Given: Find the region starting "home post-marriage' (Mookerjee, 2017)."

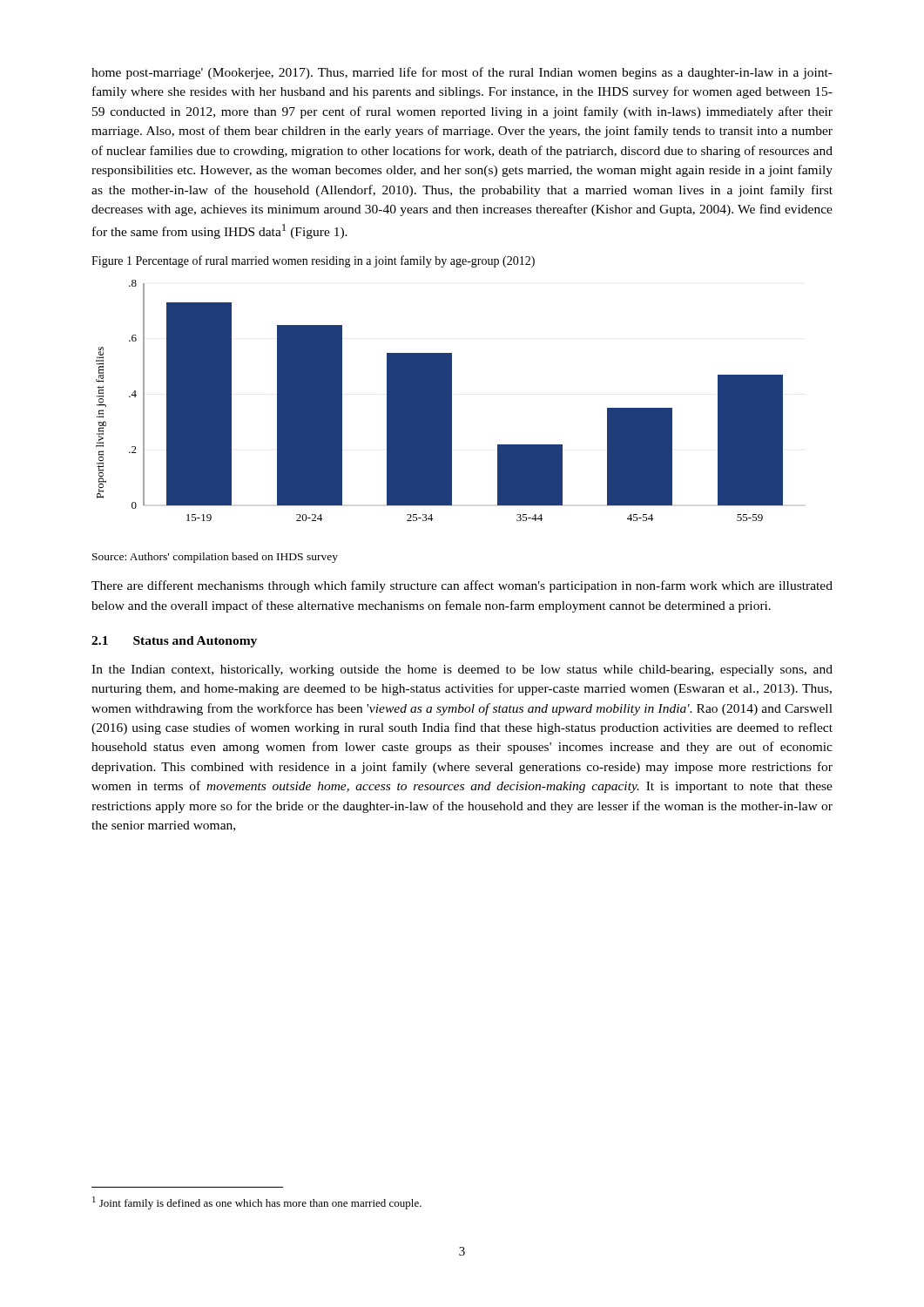Looking at the screenshot, I should click(x=462, y=152).
